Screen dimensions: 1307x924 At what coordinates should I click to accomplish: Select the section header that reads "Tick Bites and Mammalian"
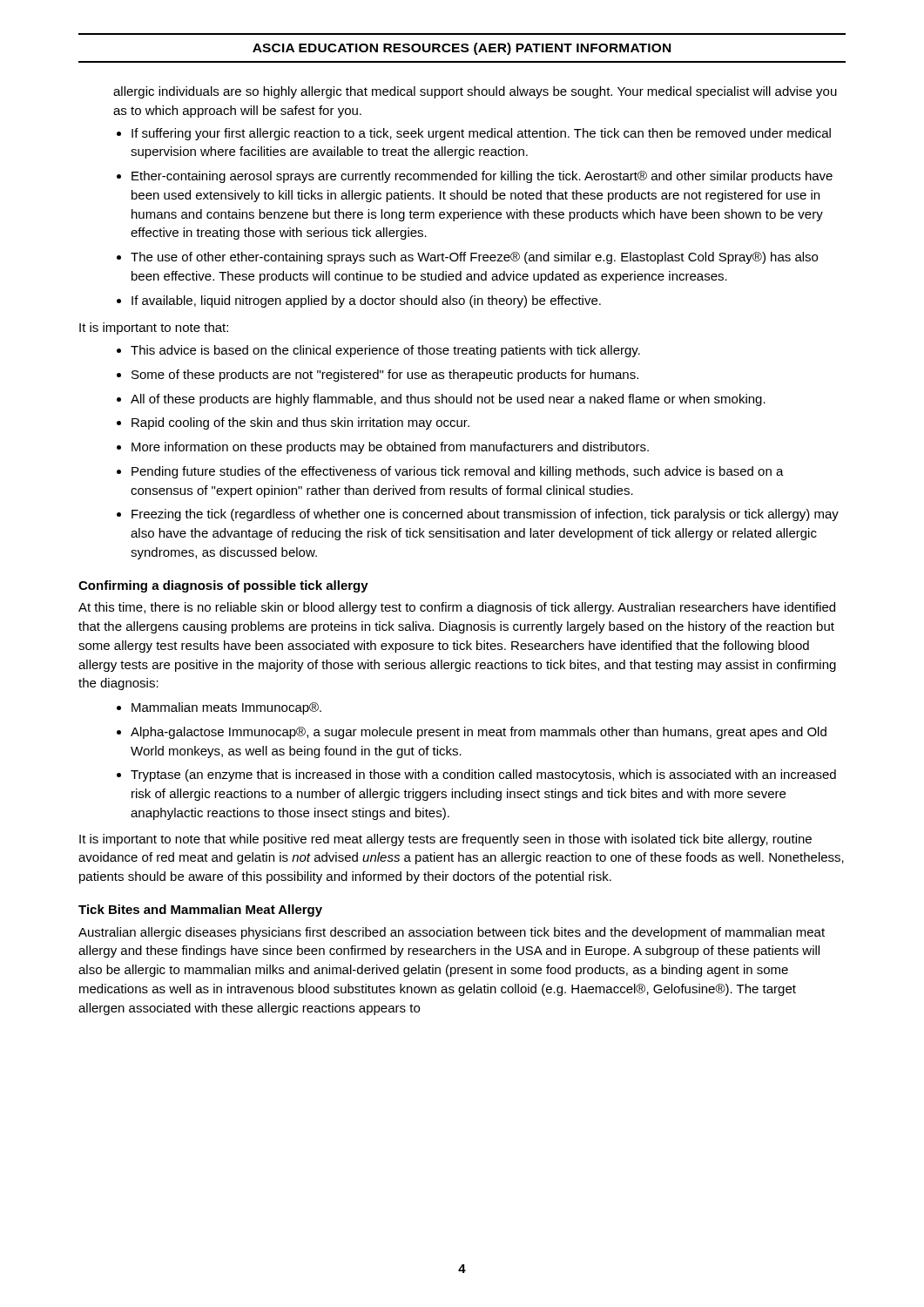[200, 909]
